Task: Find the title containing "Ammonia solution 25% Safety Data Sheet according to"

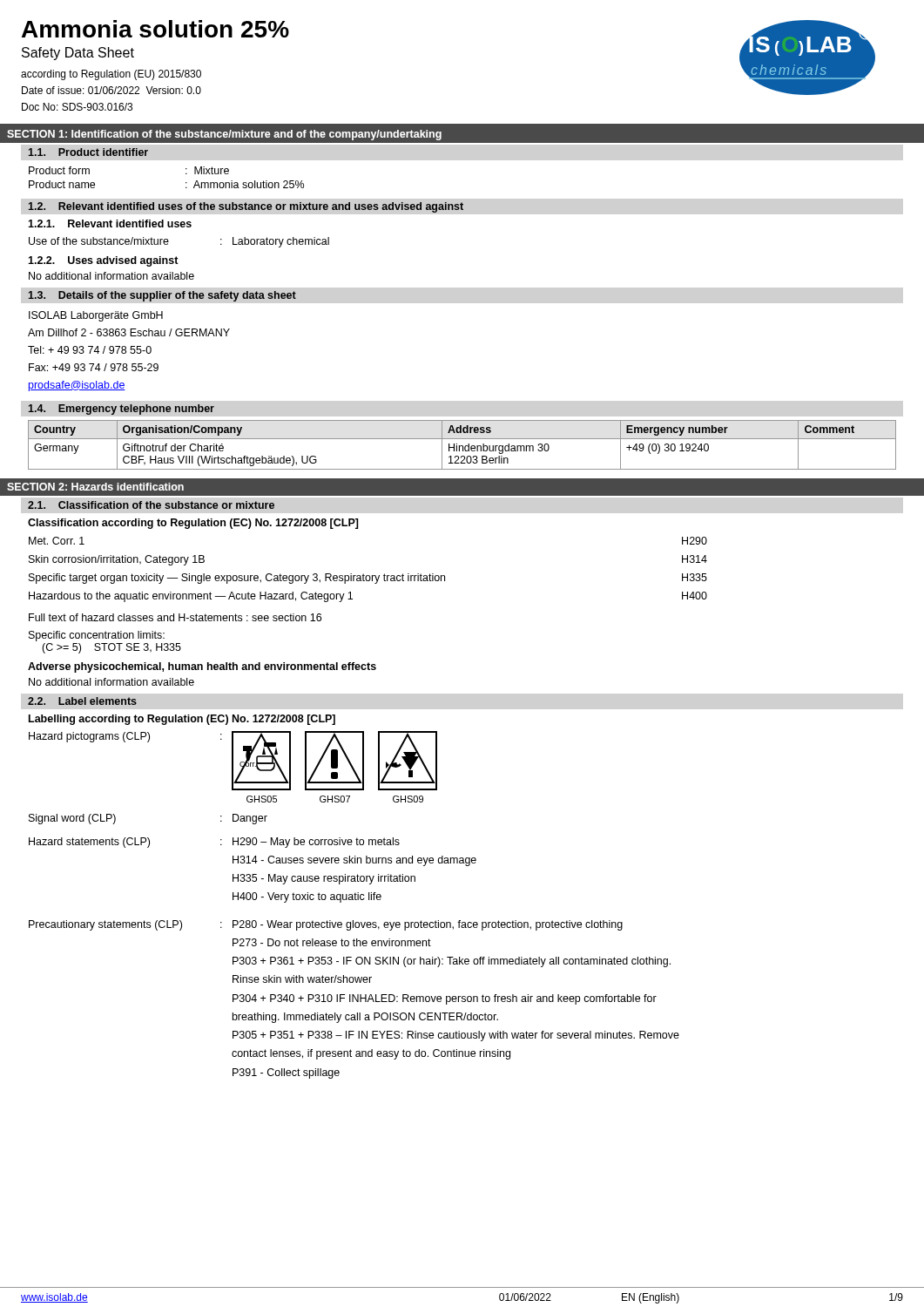Action: (155, 66)
